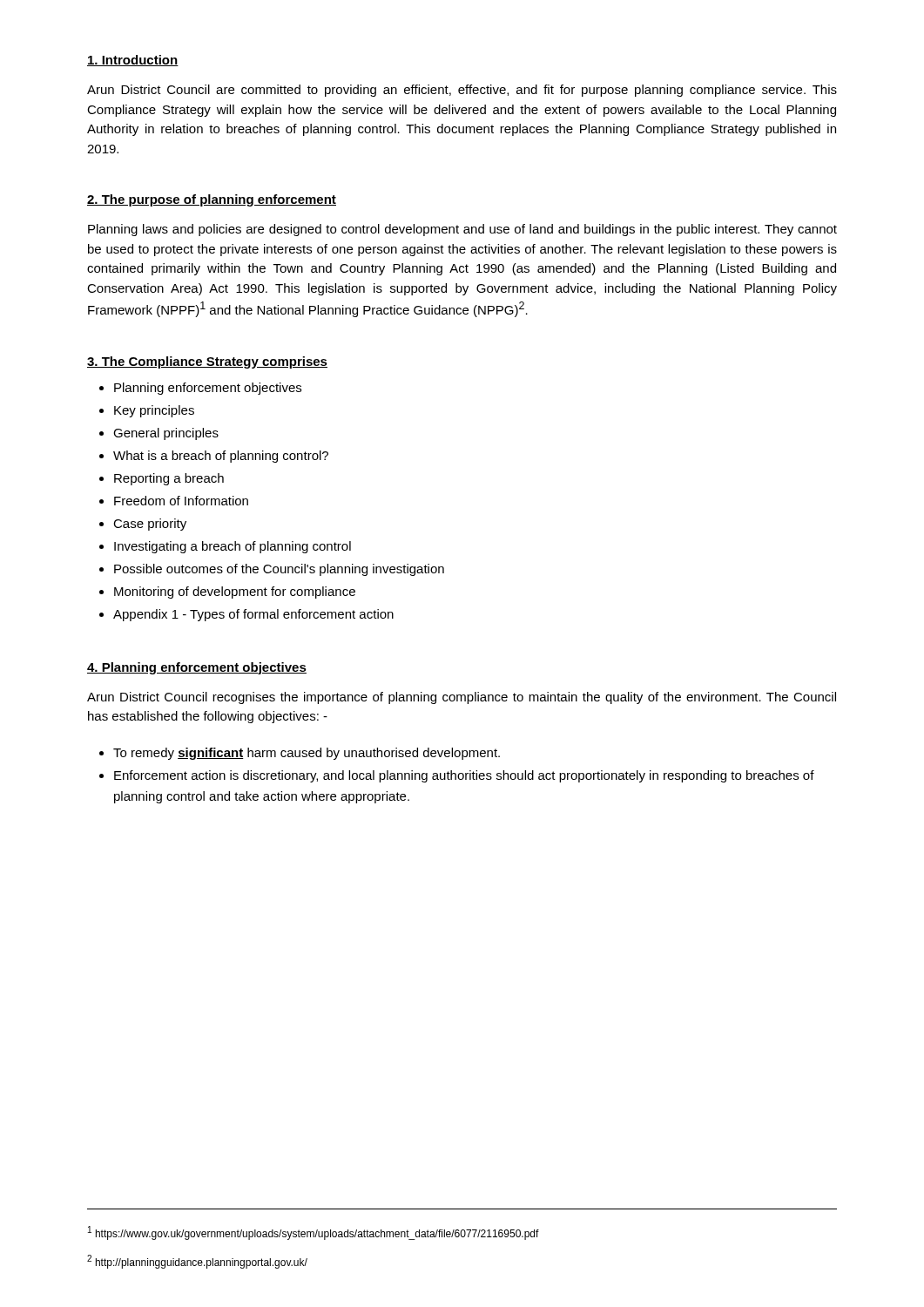
Task: Locate the text "1. Introduction"
Action: (133, 61)
